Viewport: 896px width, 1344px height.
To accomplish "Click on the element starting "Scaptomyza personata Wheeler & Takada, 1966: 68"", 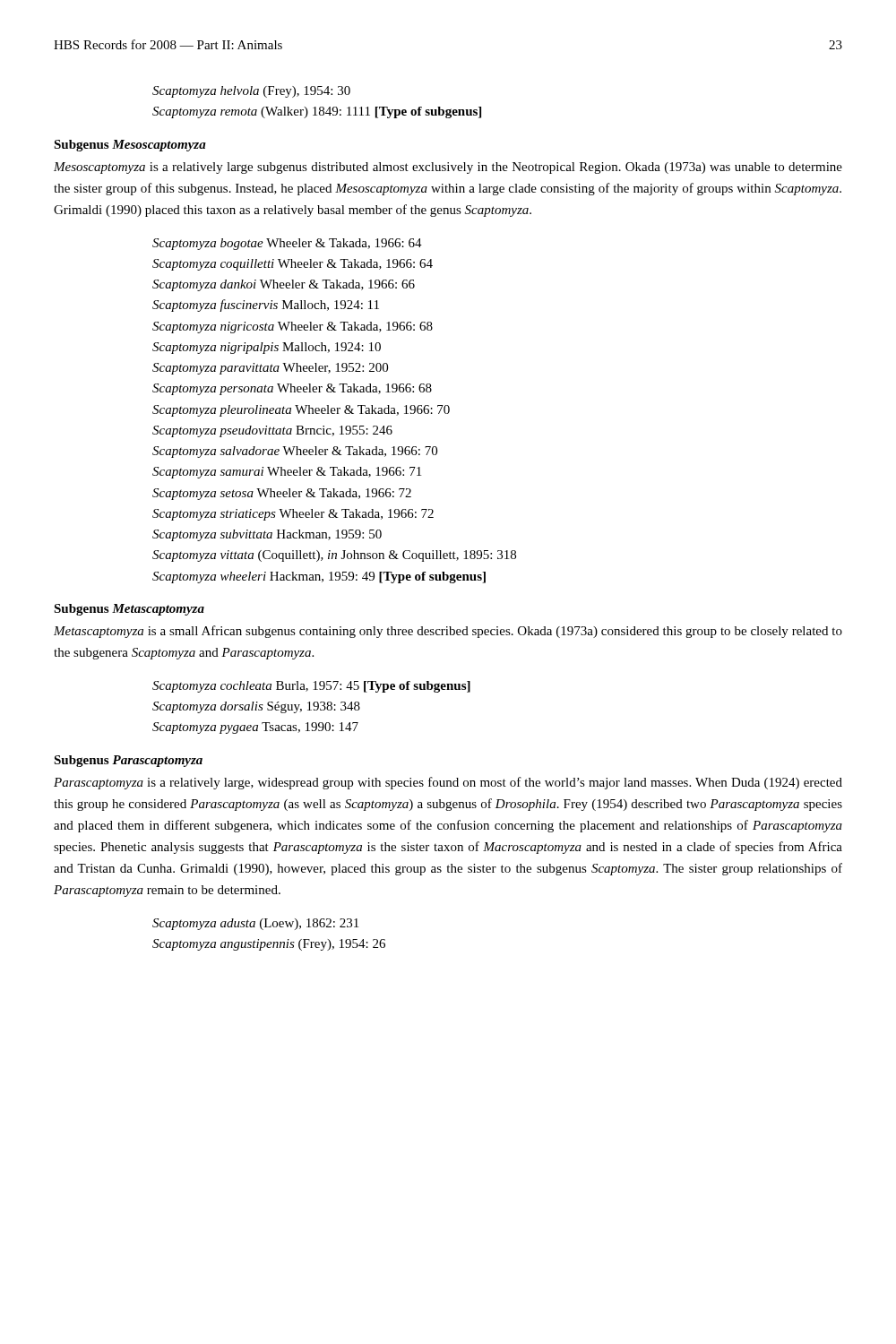I will tap(292, 389).
